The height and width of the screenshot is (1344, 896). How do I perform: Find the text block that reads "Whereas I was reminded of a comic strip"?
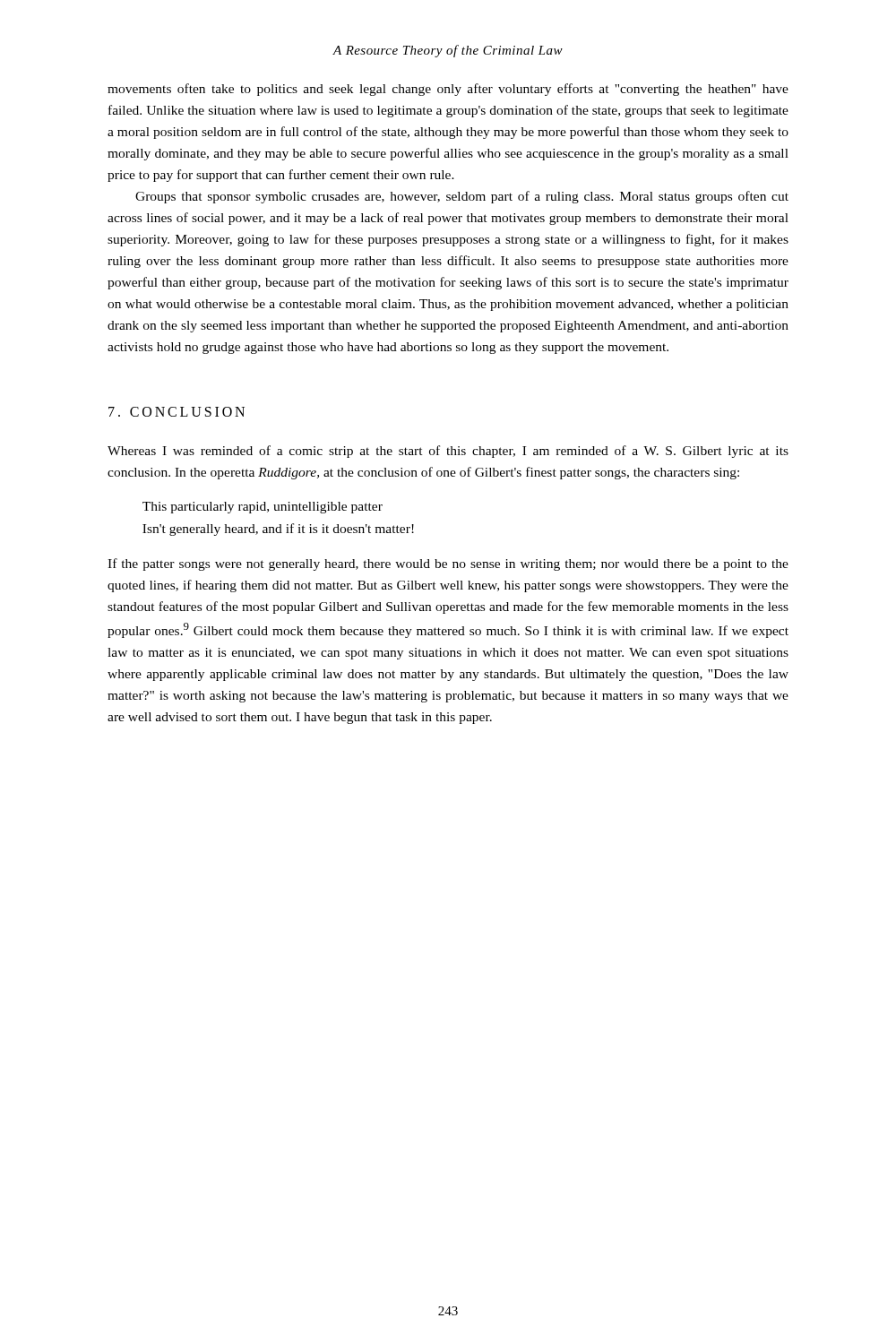[x=448, y=462]
